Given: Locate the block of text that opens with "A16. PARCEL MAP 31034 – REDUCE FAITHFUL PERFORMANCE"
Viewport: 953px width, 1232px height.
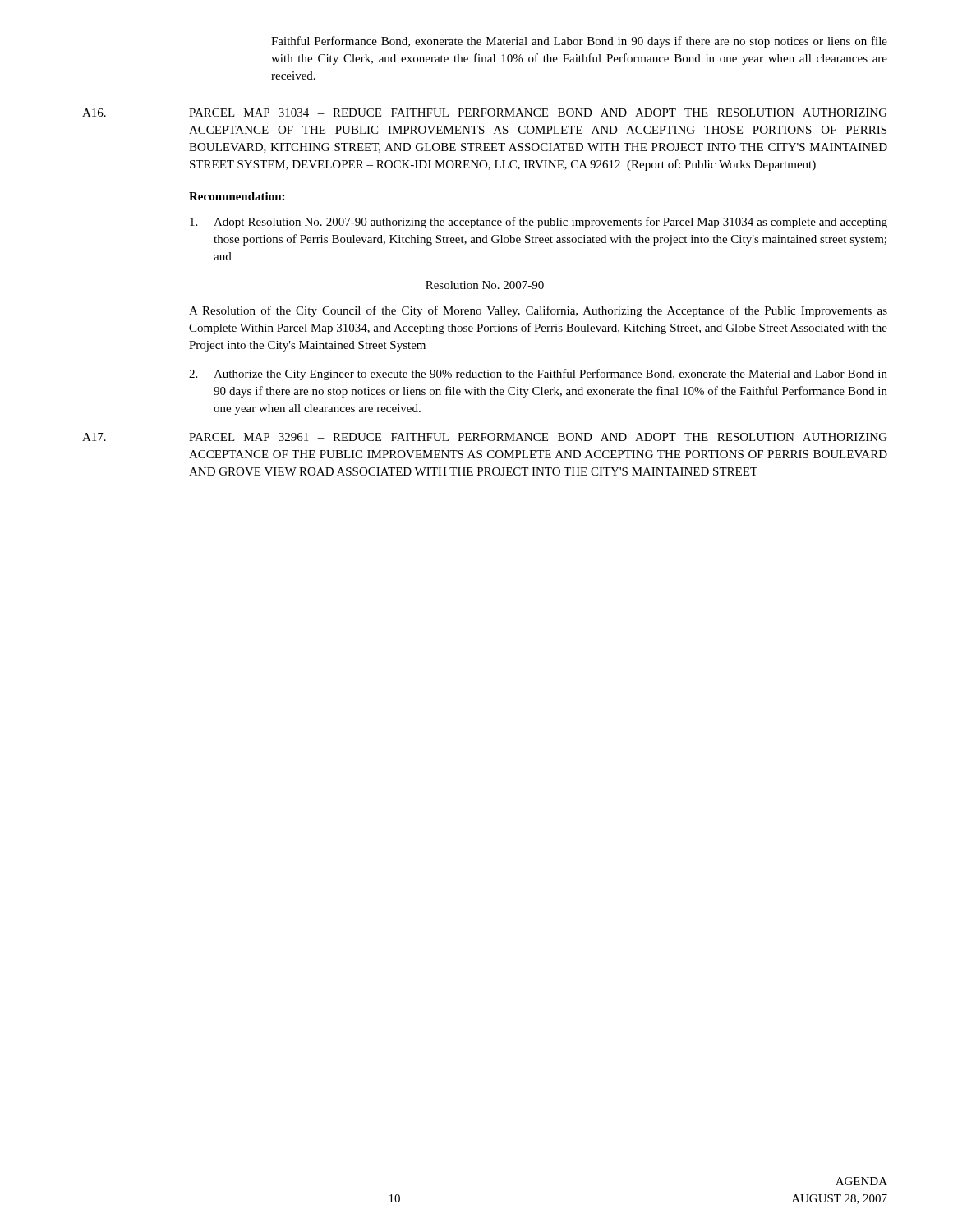Looking at the screenshot, I should click(485, 139).
